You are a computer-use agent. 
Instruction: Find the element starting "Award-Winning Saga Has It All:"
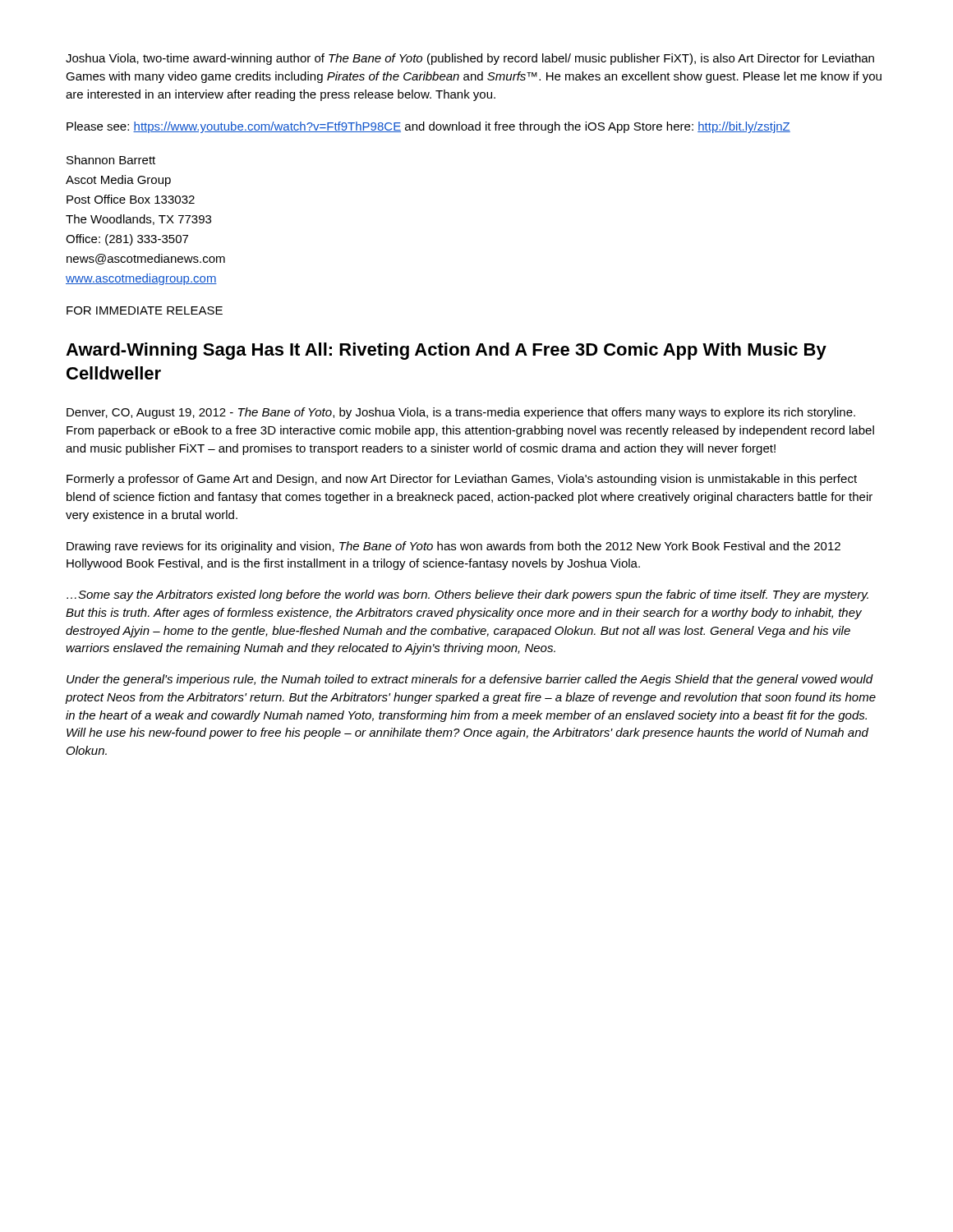pos(446,361)
